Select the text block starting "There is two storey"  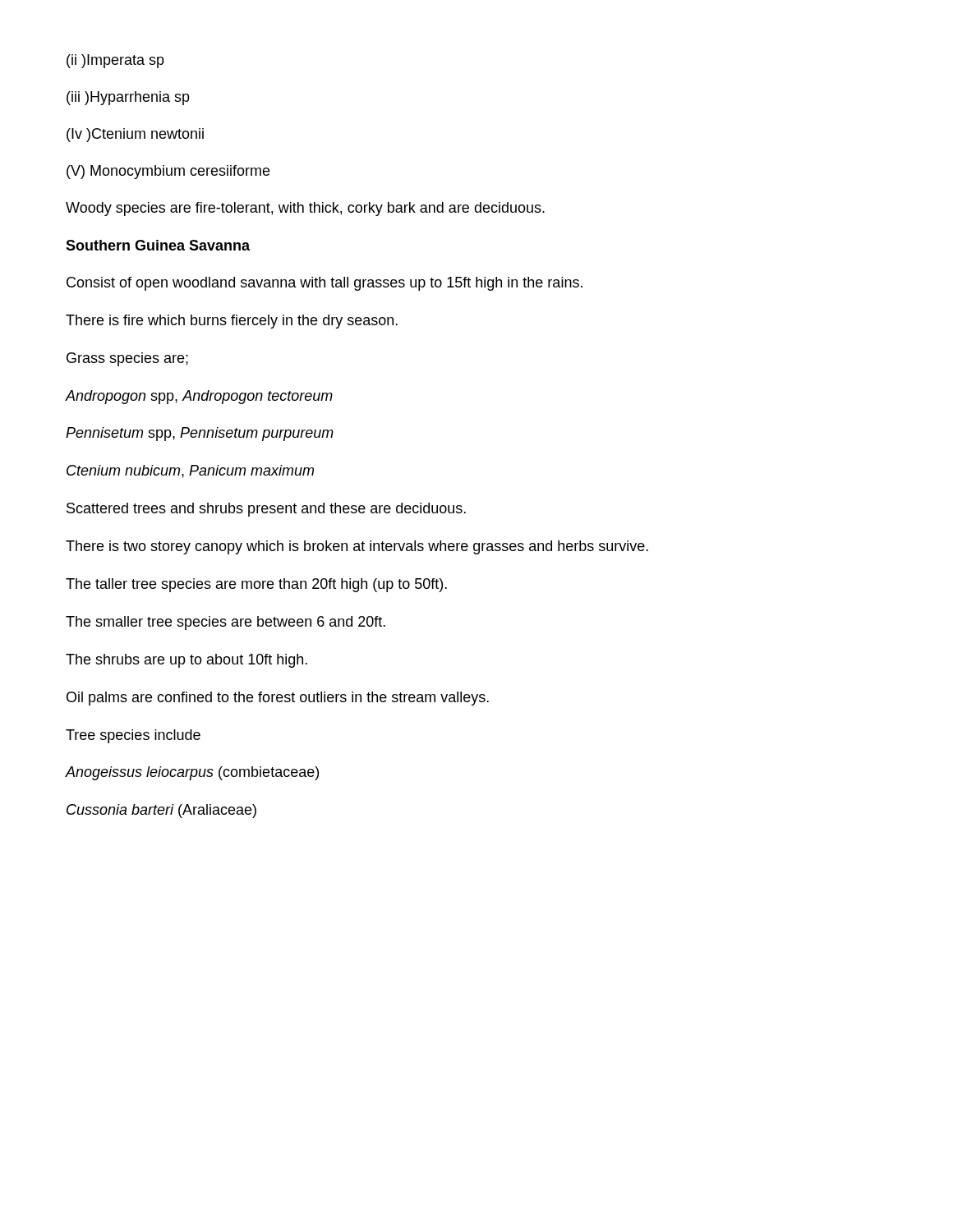358,546
